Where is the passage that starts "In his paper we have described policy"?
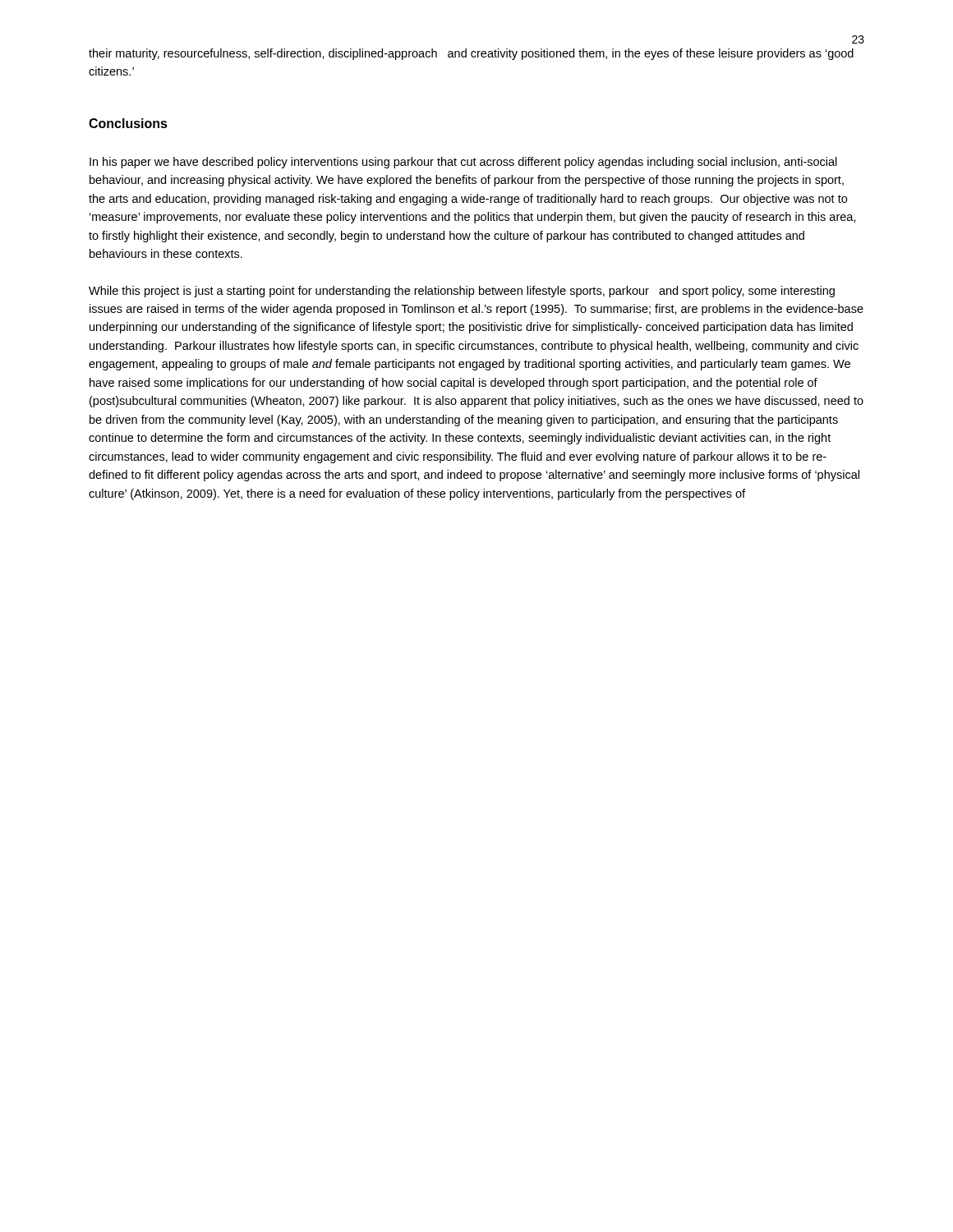The width and height of the screenshot is (953, 1232). pyautogui.click(x=476, y=208)
